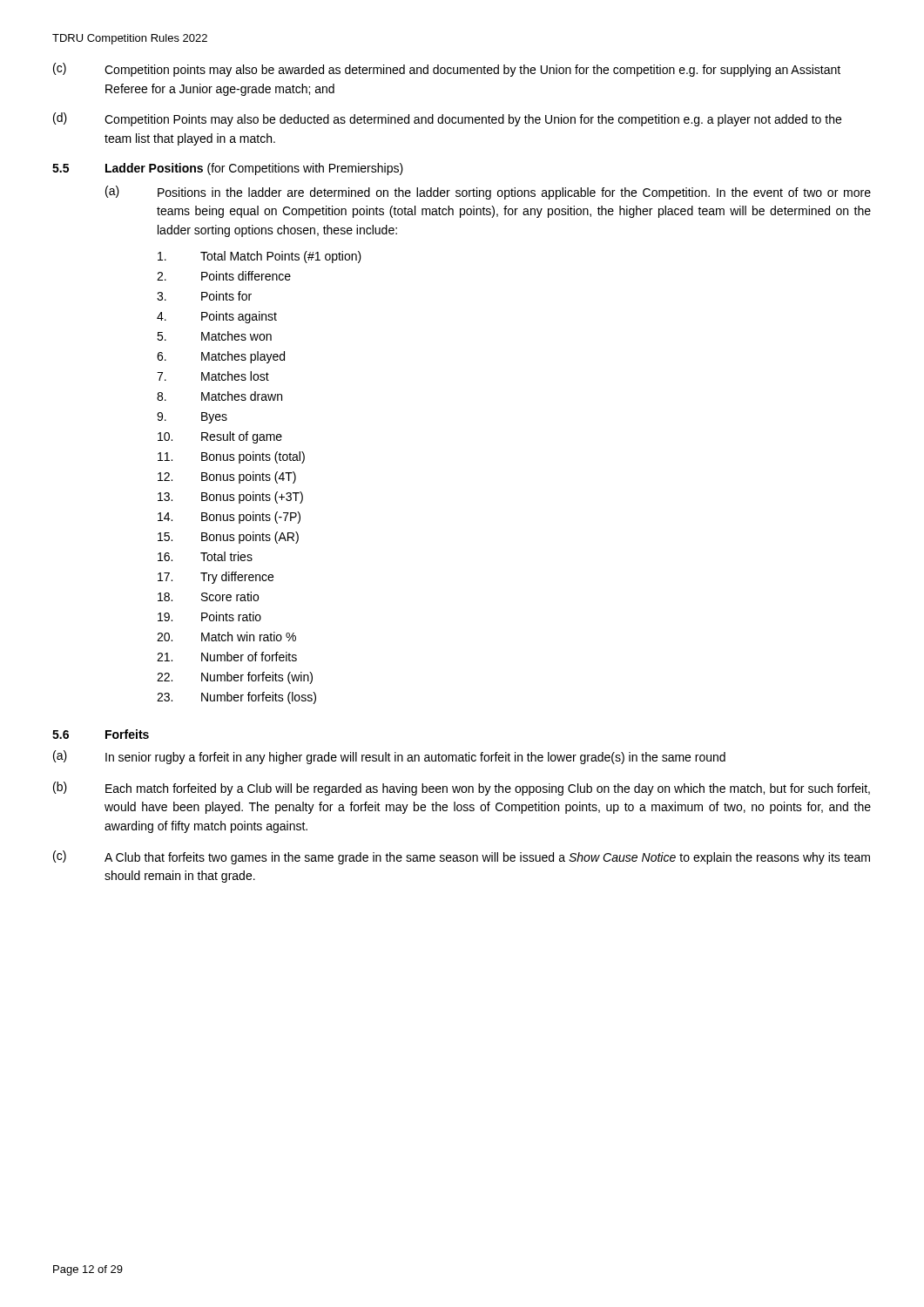Screen dimensions: 1307x924
Task: Point to "10.Result of game"
Action: [220, 437]
